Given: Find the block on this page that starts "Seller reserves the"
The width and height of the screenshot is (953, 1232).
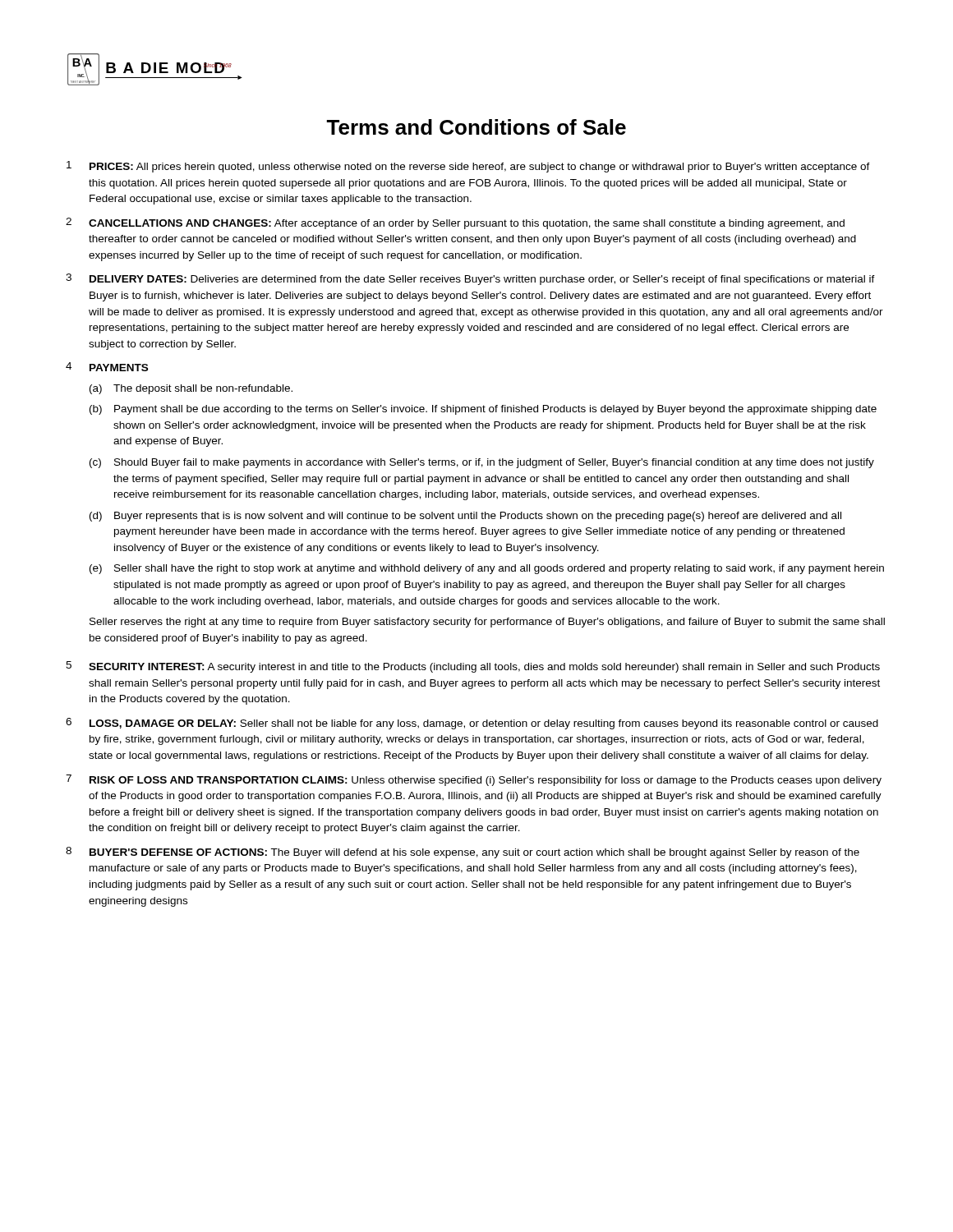Looking at the screenshot, I should point(487,629).
